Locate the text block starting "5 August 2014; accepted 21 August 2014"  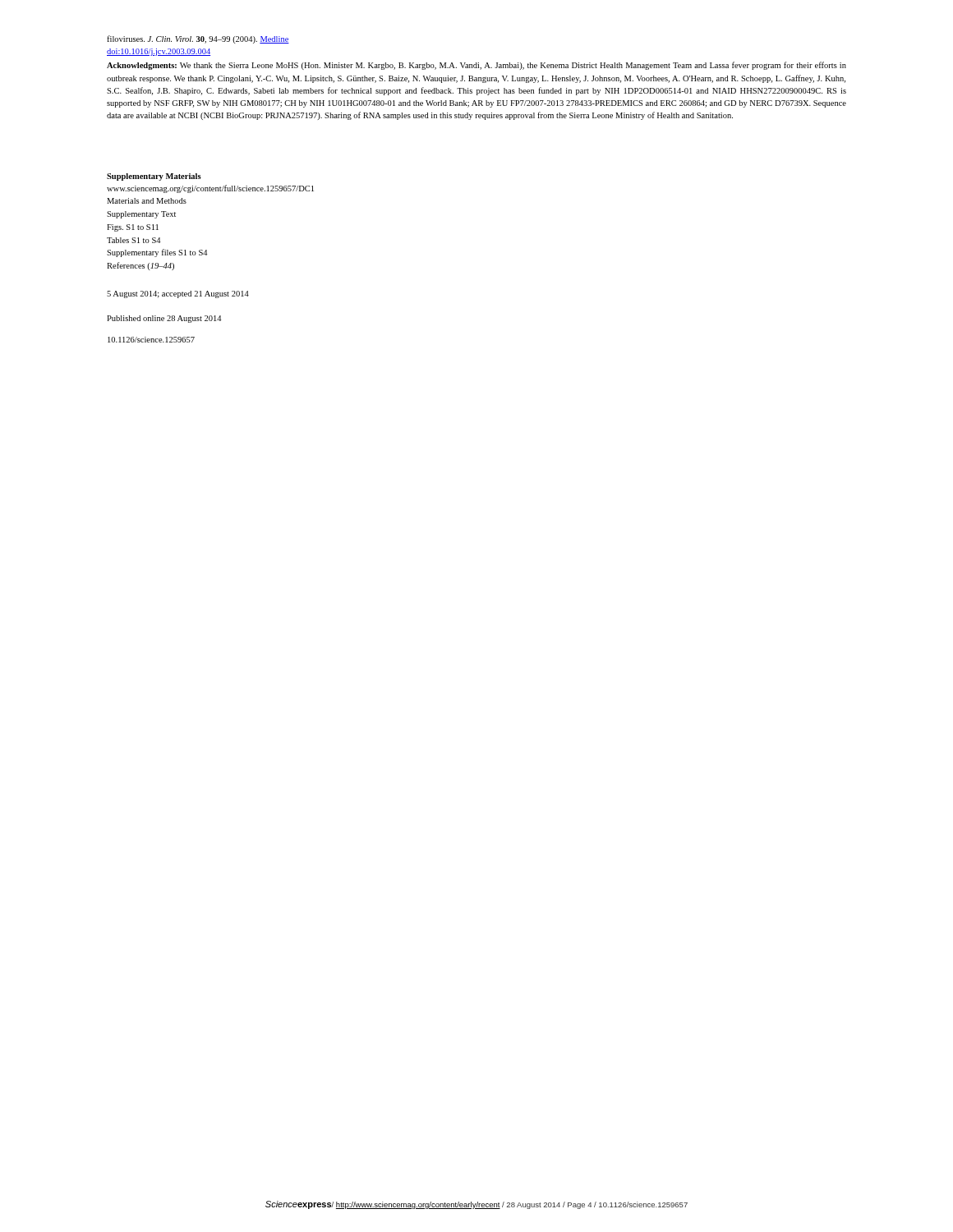click(x=178, y=294)
